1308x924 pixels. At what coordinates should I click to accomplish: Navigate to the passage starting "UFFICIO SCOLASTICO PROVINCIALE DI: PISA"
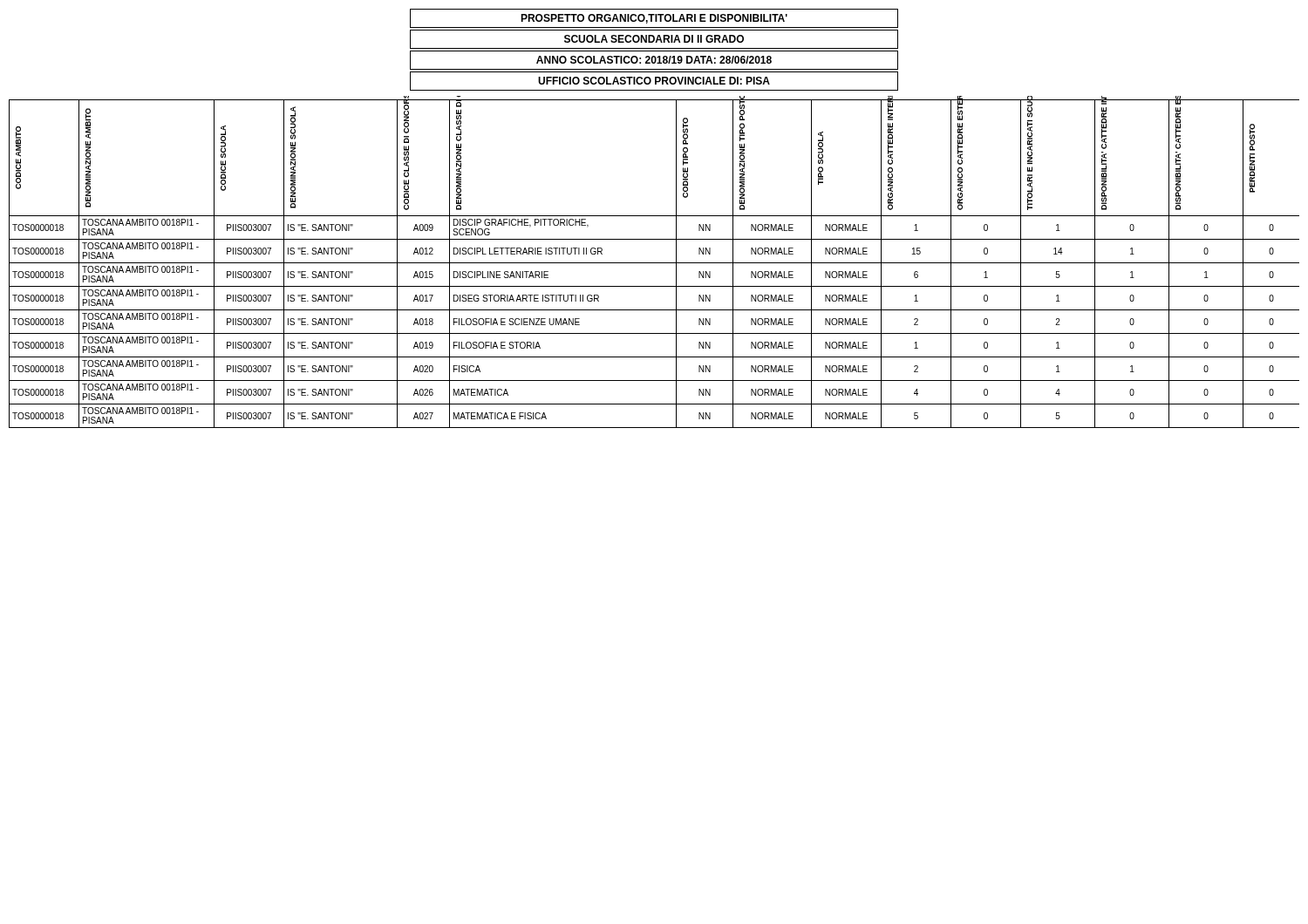pyautogui.click(x=654, y=81)
